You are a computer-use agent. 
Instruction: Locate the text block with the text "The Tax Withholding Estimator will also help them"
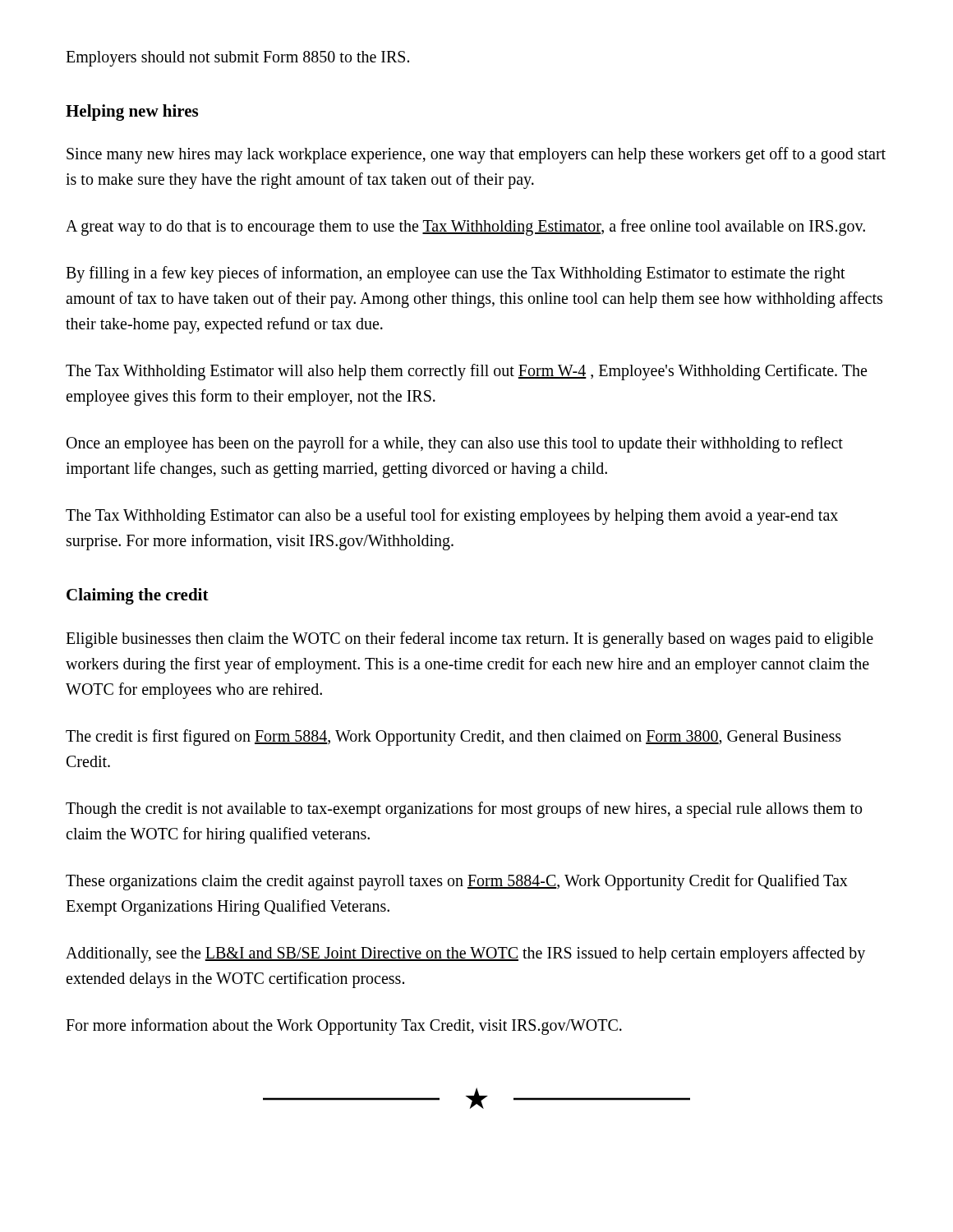[x=467, y=383]
